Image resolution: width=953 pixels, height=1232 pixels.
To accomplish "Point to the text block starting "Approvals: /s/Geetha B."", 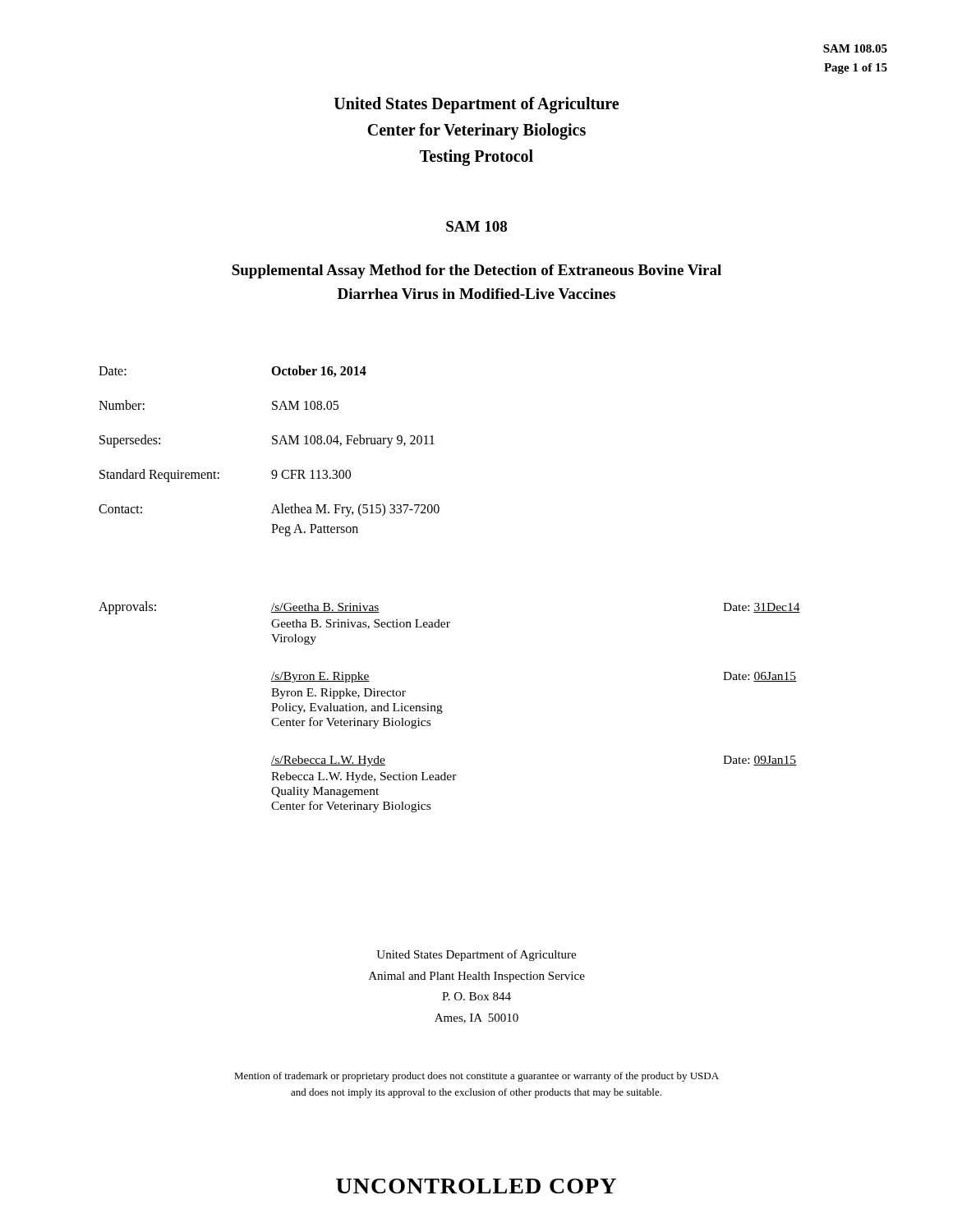I will coord(134,607).
